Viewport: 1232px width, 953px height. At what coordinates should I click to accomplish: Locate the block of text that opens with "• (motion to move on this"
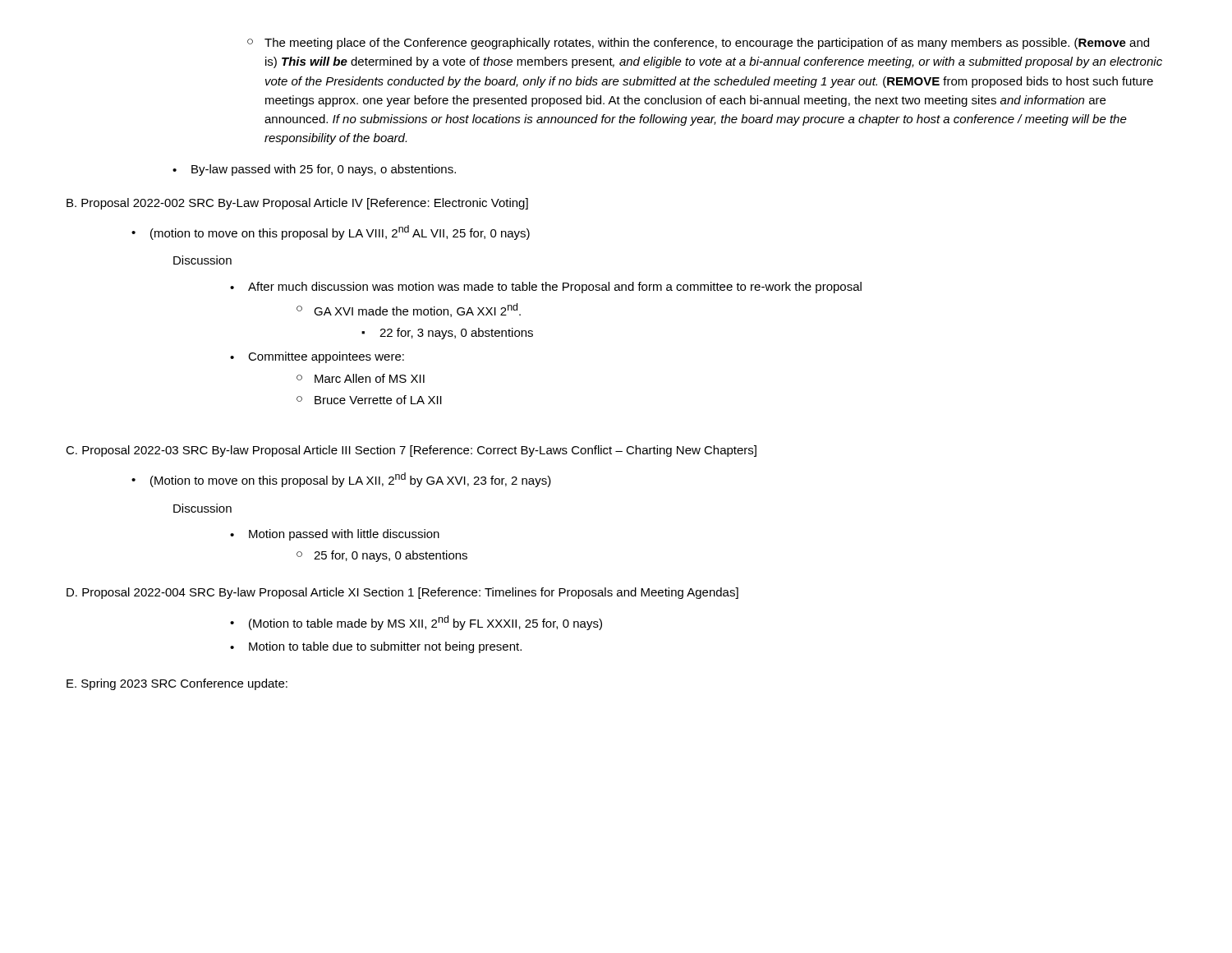pos(331,232)
